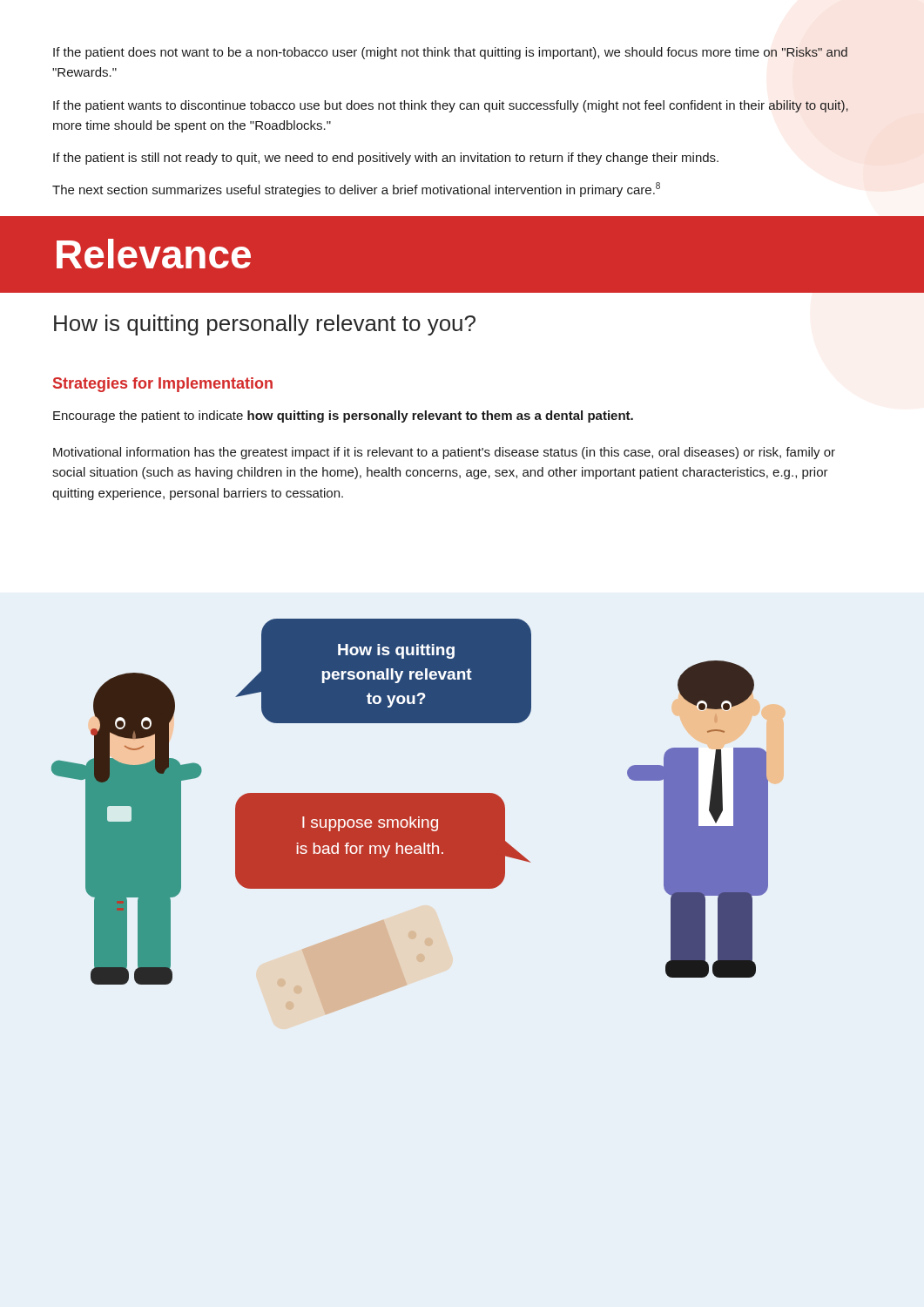
Task: Where is the passage that starts "Motivational information has the greatest impact if it"?
Action: (444, 472)
